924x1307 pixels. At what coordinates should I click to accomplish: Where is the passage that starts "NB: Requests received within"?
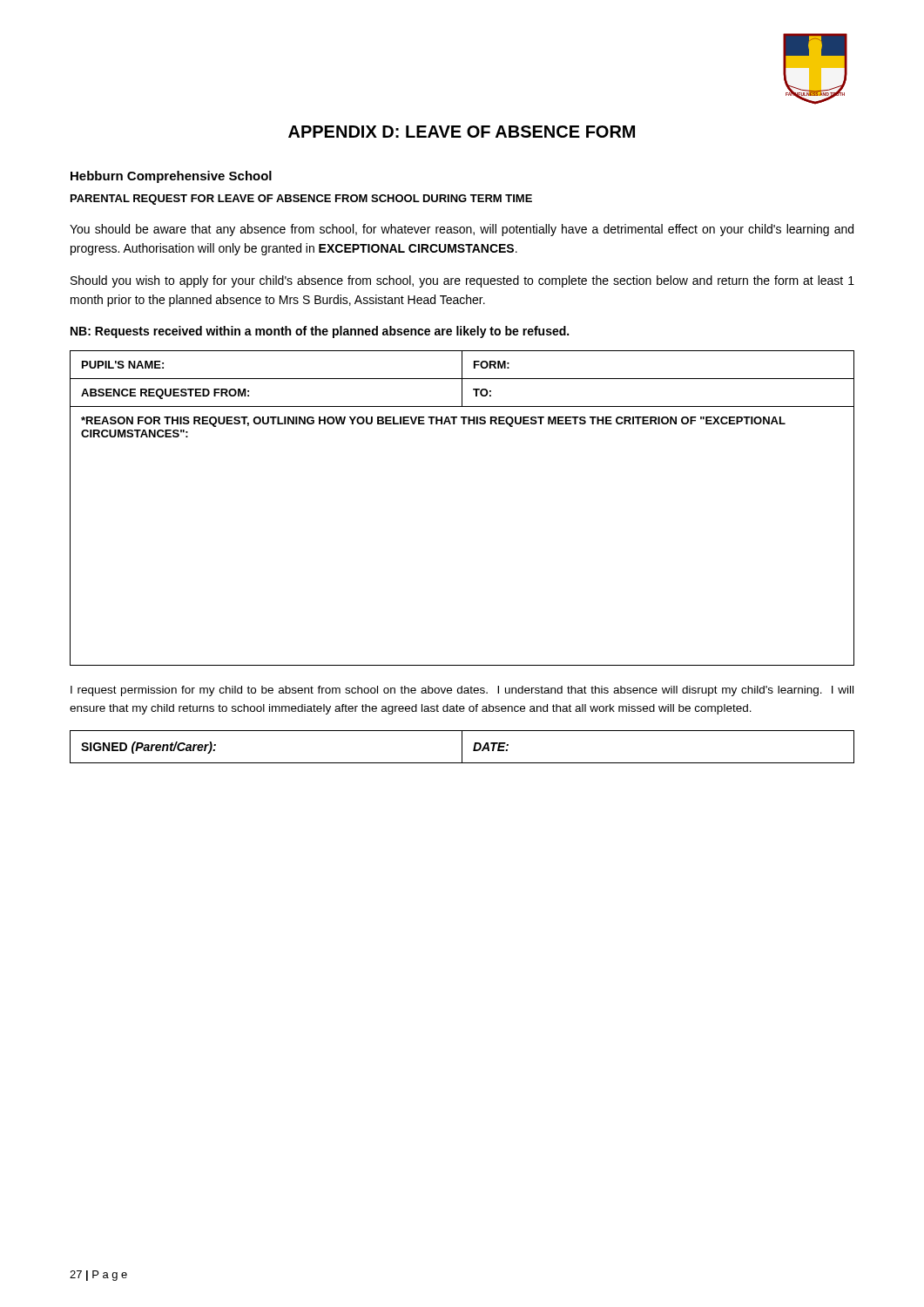pos(320,331)
